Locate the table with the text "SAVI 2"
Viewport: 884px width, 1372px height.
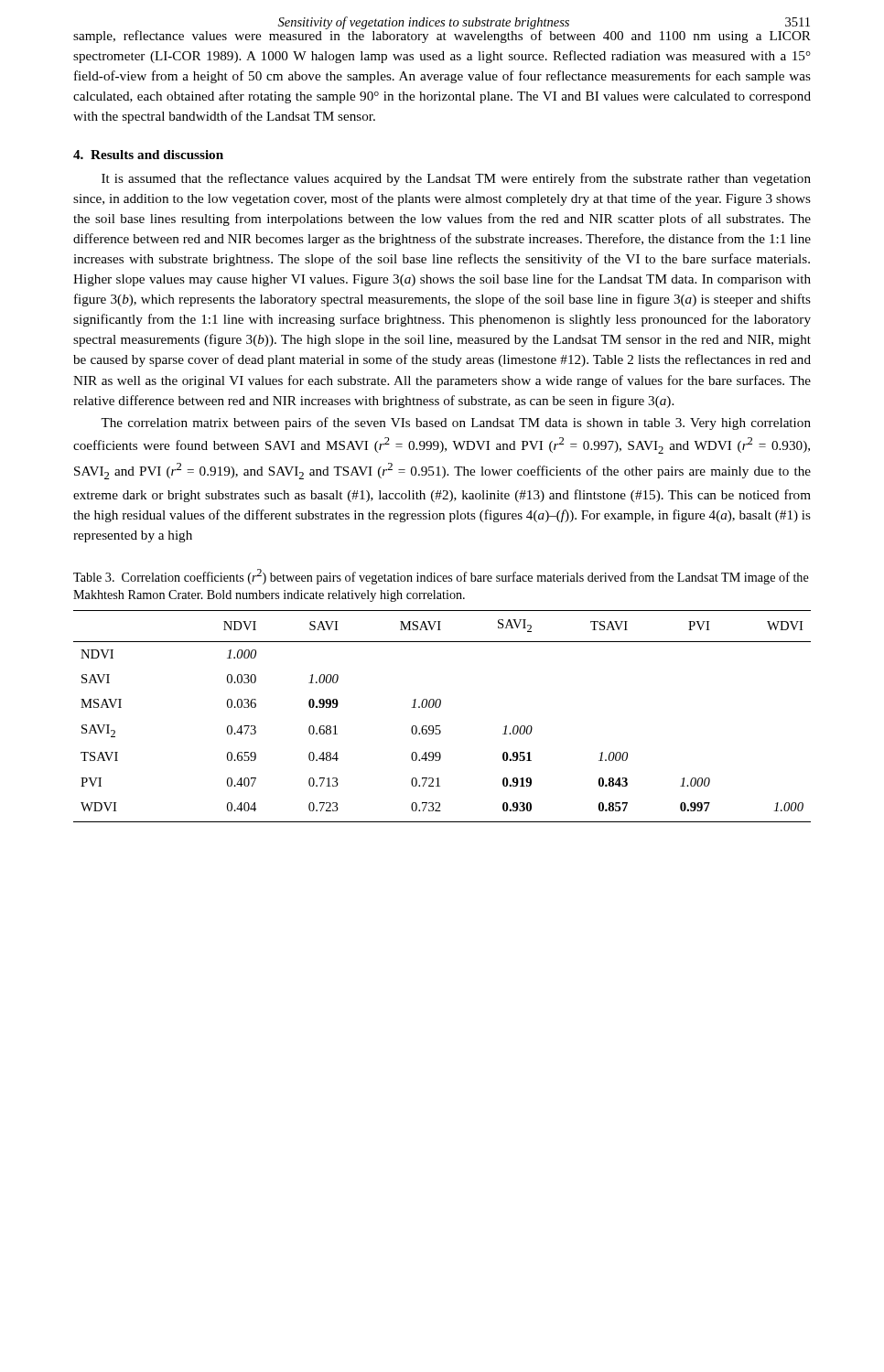(x=442, y=716)
